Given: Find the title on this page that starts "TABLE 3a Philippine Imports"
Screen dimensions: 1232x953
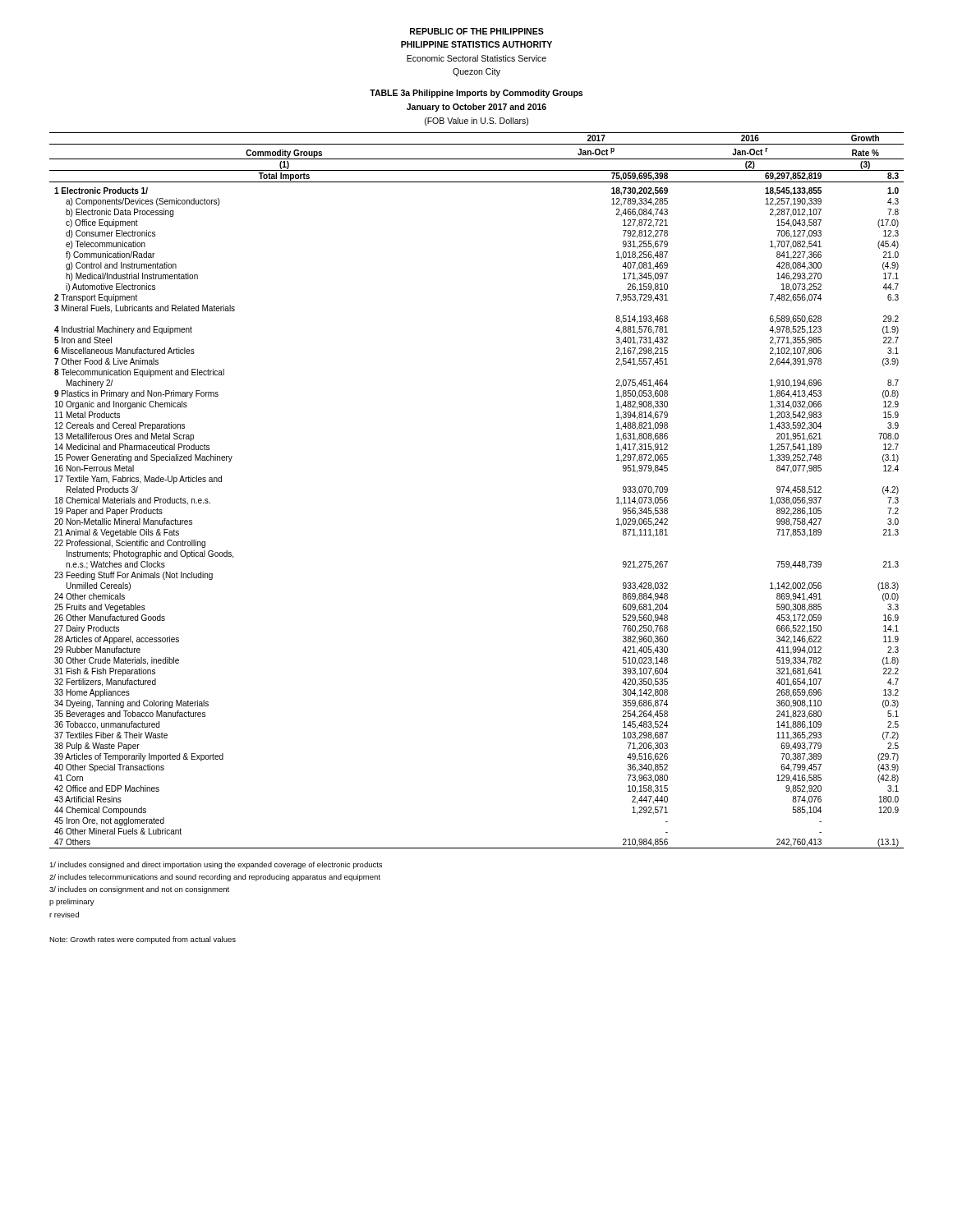Looking at the screenshot, I should tap(476, 107).
